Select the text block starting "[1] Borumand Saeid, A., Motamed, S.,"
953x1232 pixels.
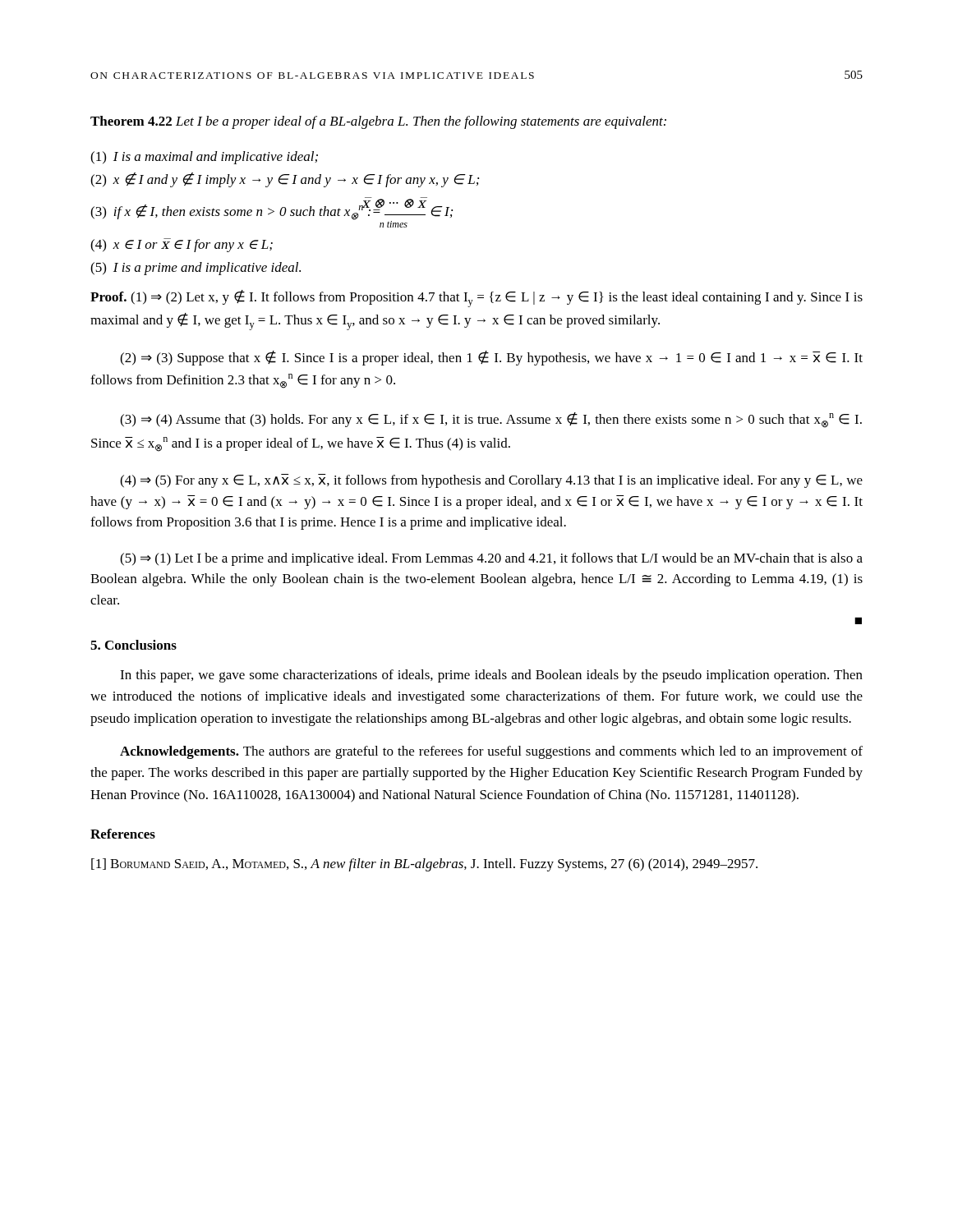(438, 863)
